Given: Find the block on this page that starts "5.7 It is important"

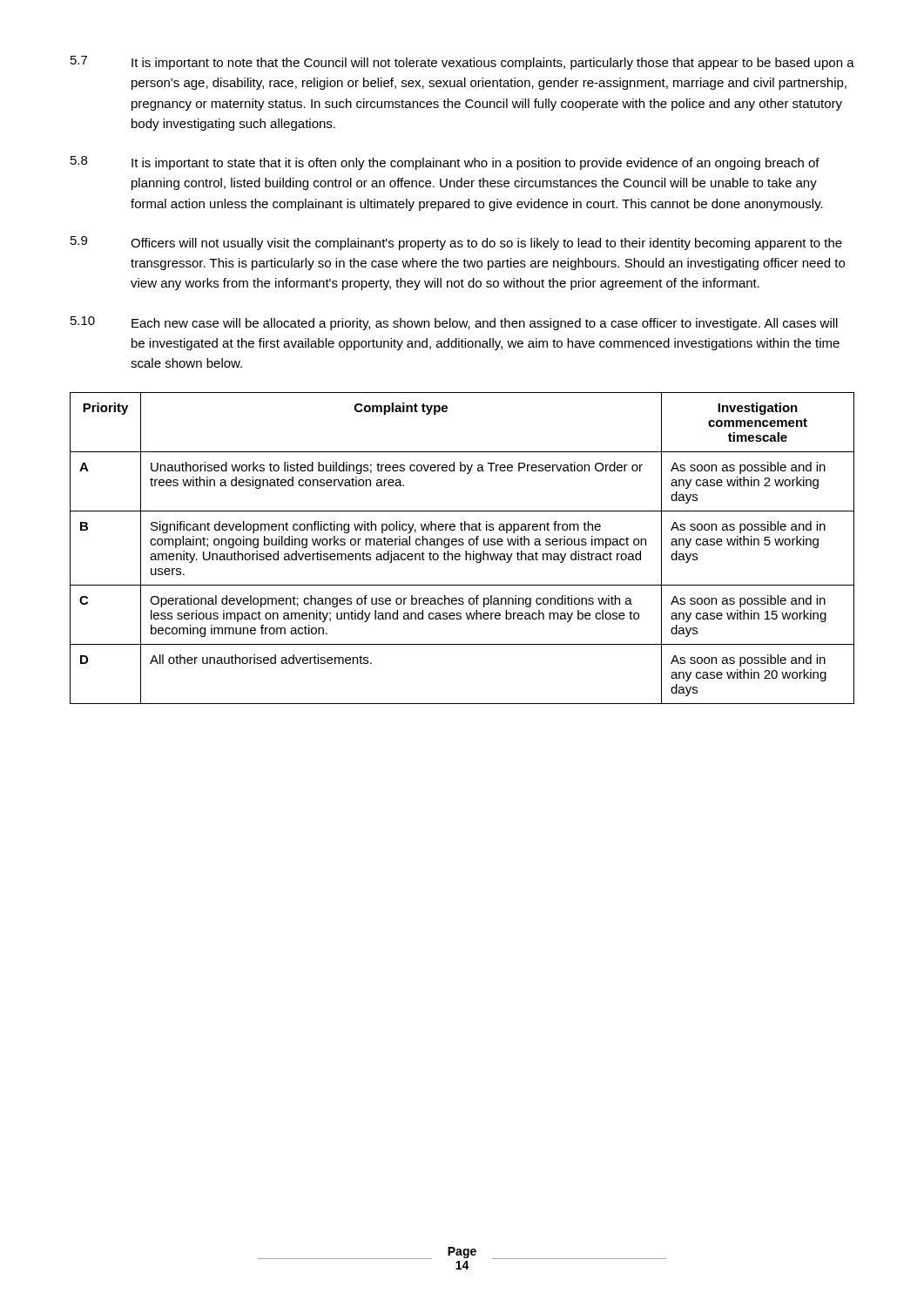Looking at the screenshot, I should [462, 93].
